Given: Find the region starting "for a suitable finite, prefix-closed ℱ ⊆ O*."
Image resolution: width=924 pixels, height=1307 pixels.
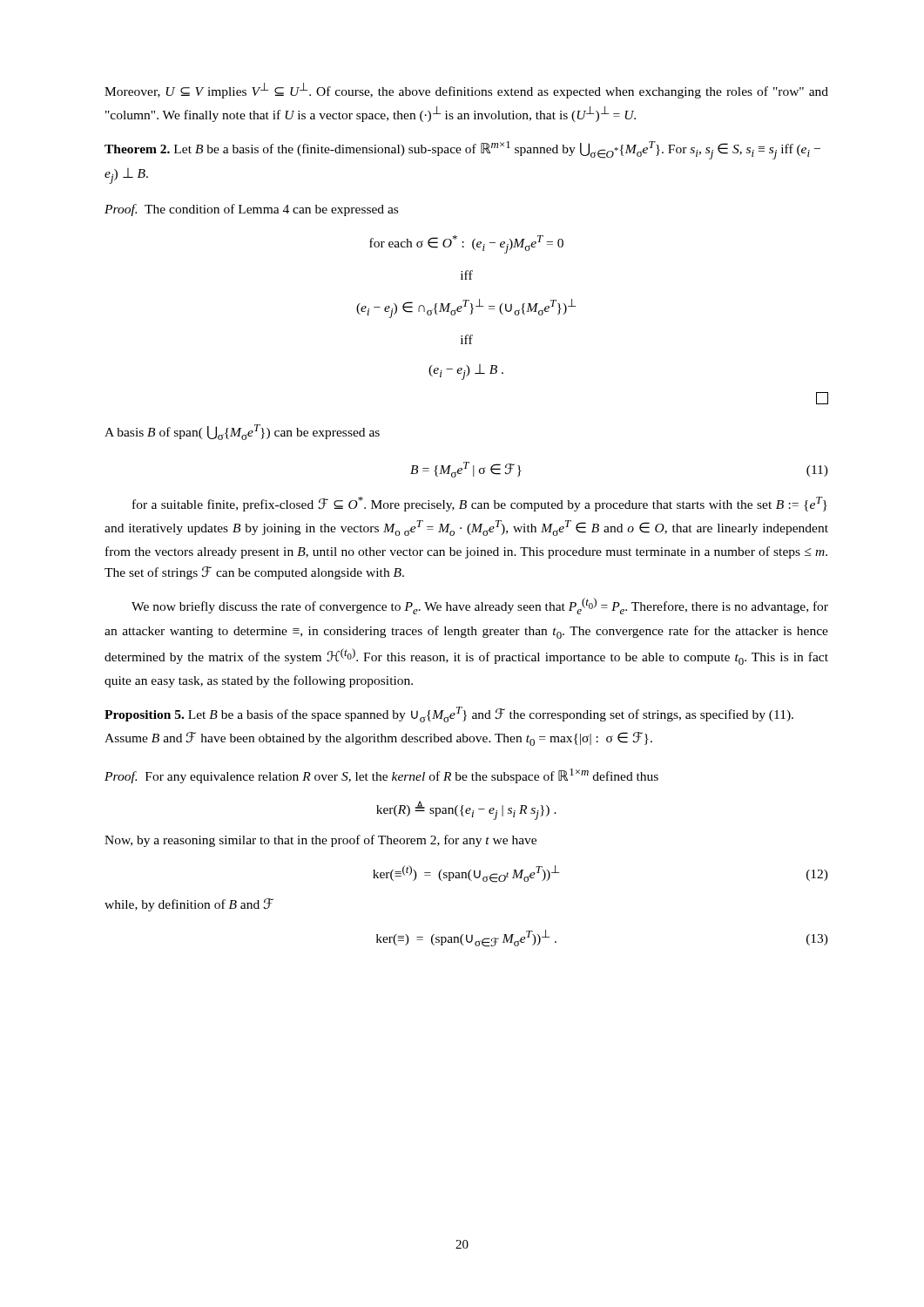Looking at the screenshot, I should (466, 536).
